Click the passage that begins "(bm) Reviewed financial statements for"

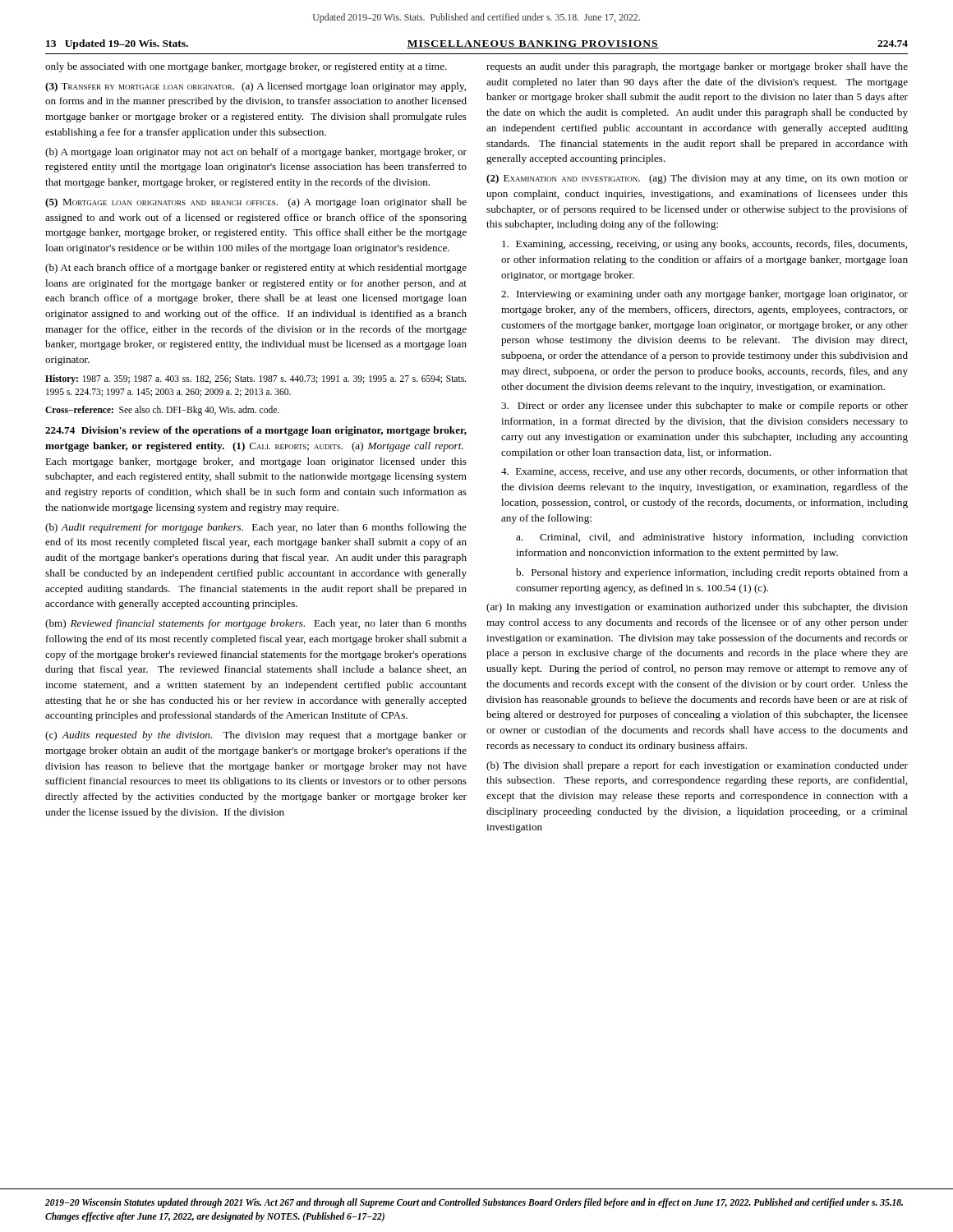tap(256, 670)
